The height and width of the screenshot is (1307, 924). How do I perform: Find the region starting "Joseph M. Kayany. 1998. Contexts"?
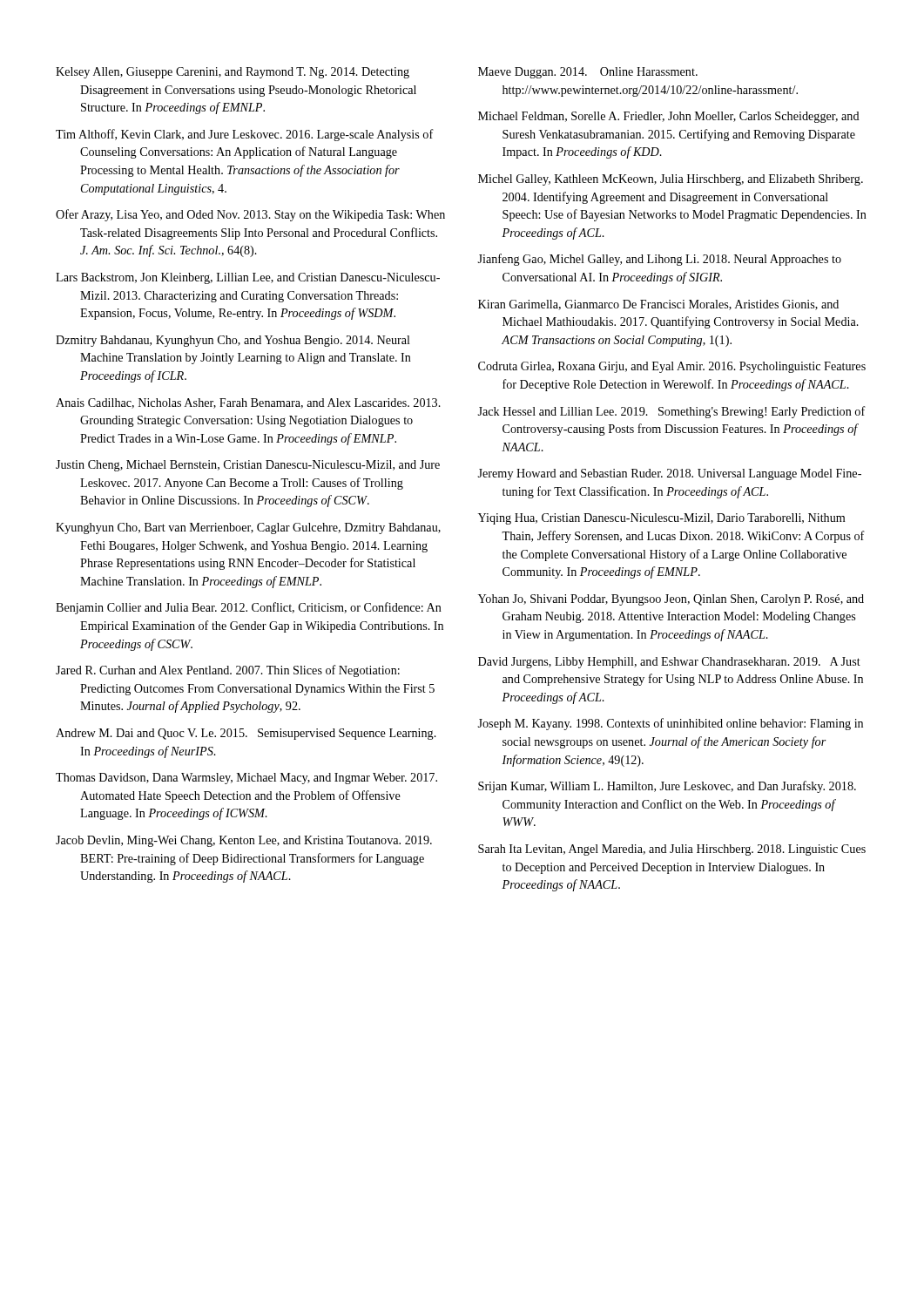[x=671, y=742]
